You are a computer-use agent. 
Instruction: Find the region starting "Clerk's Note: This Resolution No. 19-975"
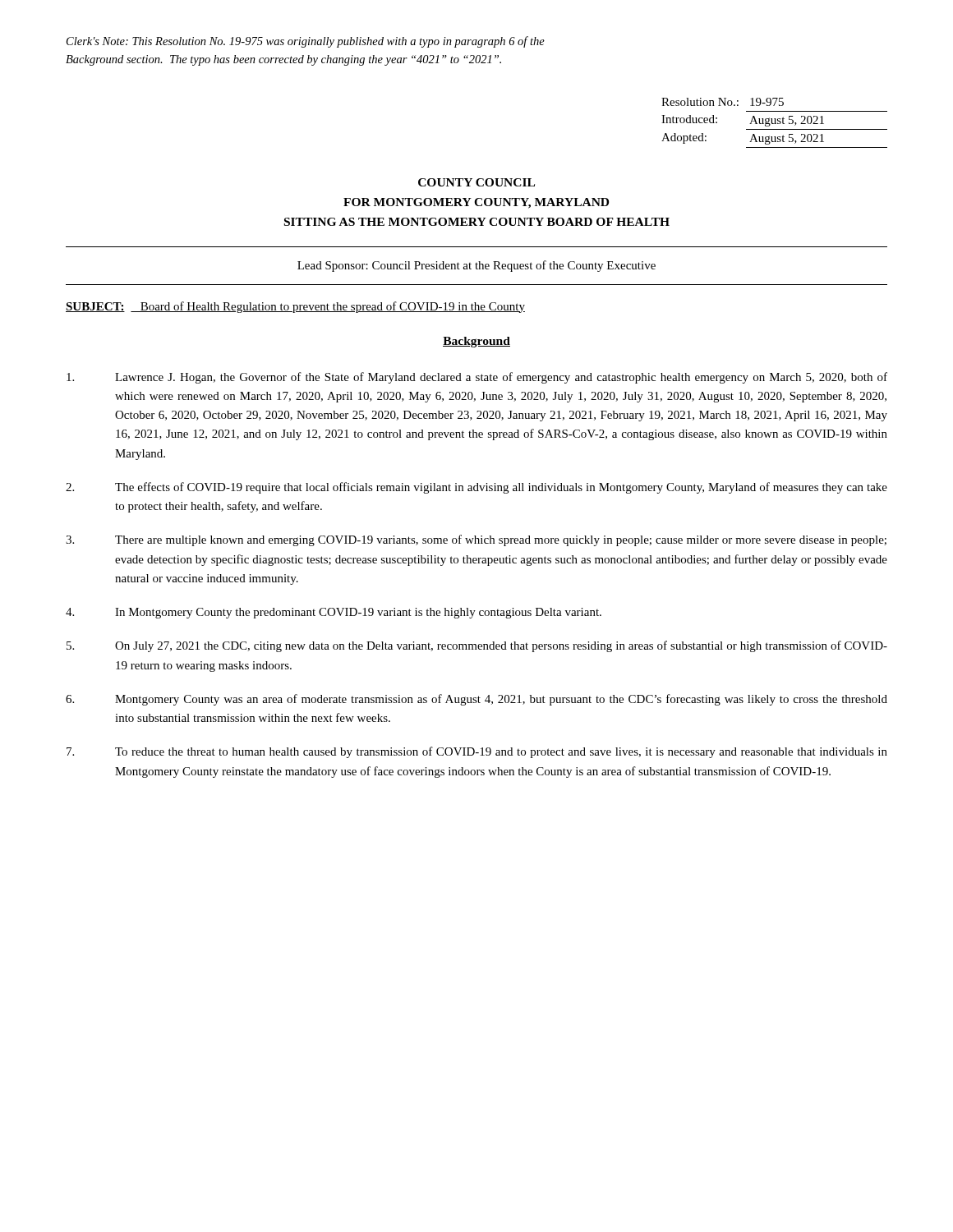(x=305, y=50)
